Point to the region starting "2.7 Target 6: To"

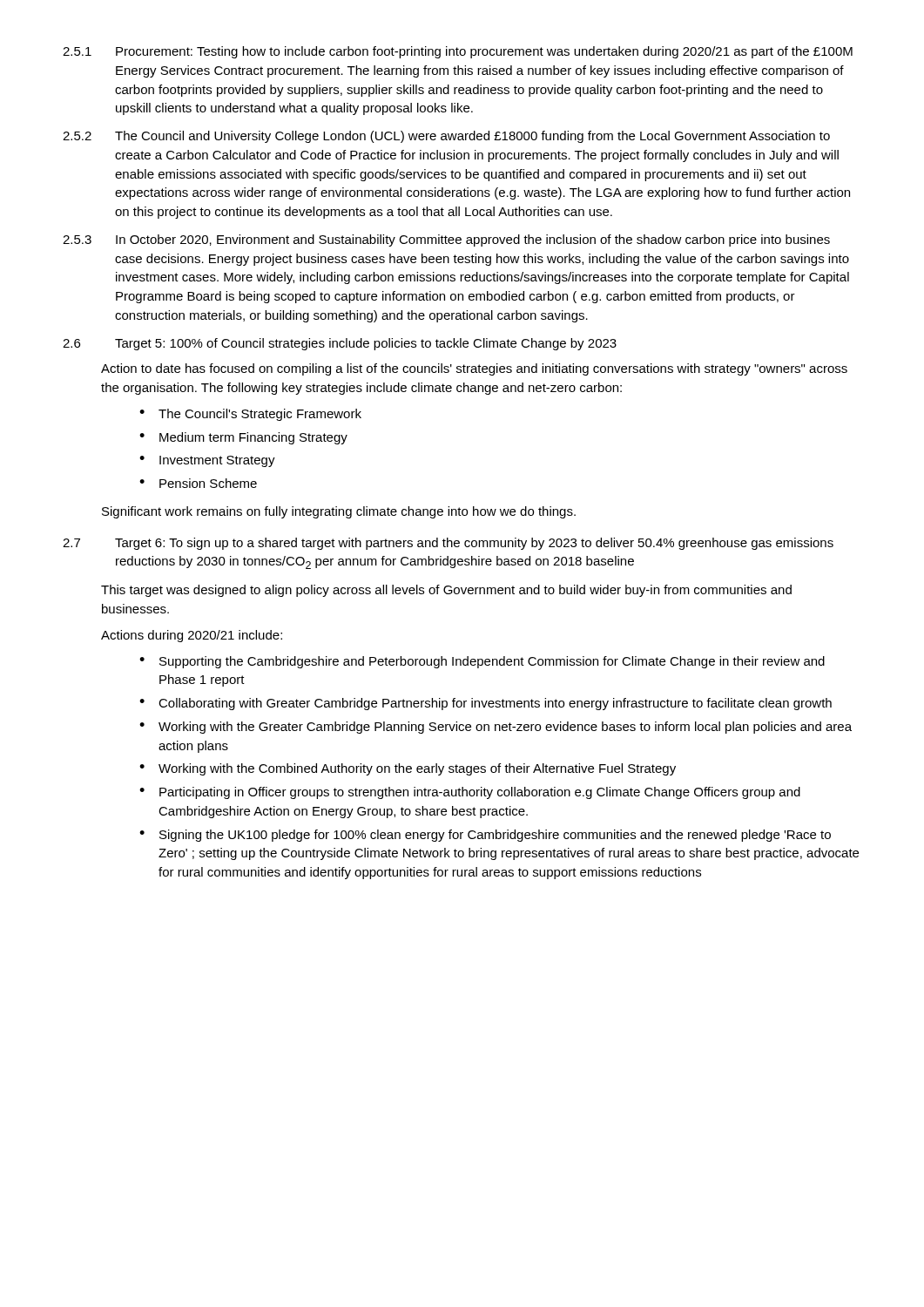click(462, 553)
